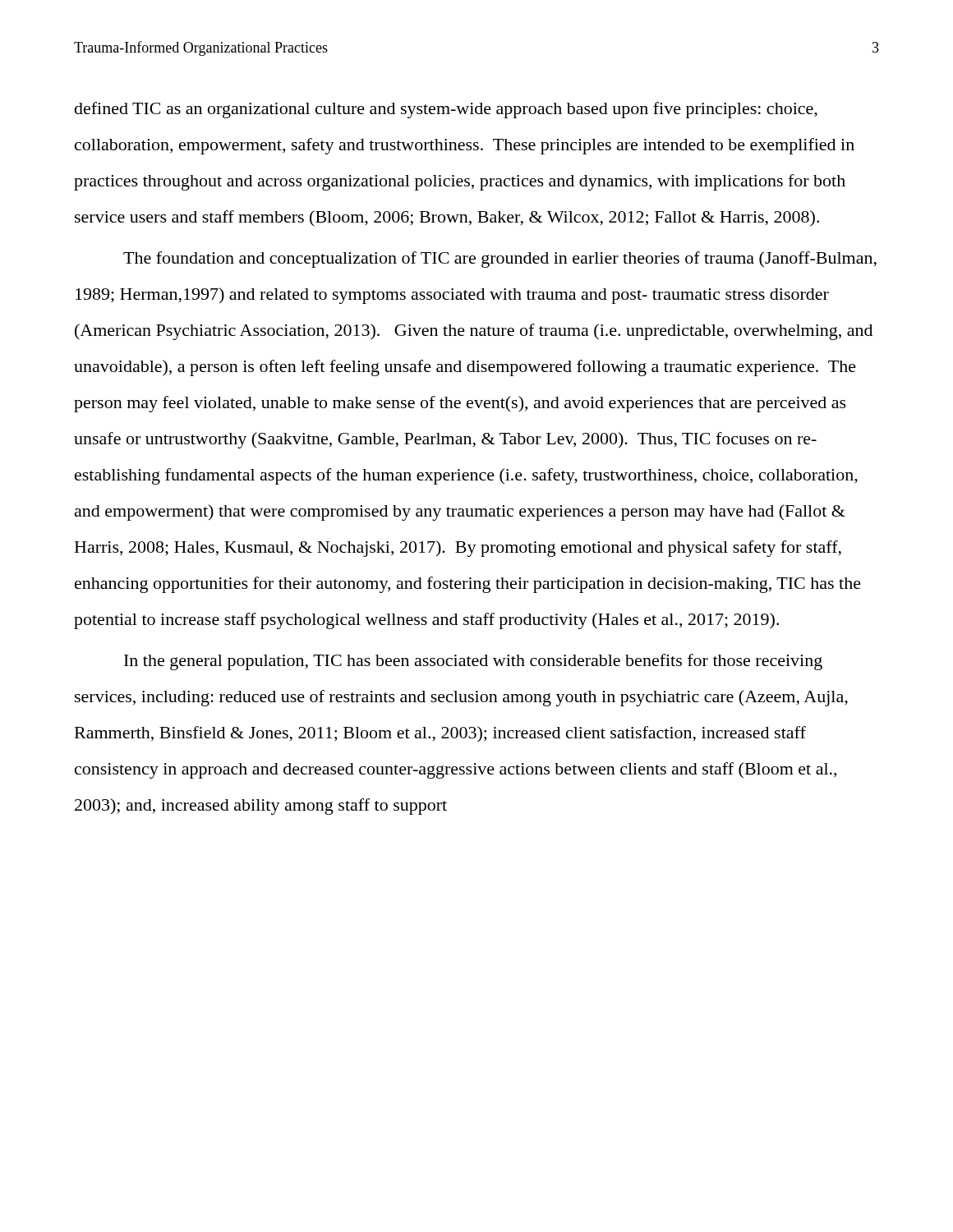Locate the block of text that opens with "In the general population, TIC"
The width and height of the screenshot is (953, 1232).
point(461,732)
